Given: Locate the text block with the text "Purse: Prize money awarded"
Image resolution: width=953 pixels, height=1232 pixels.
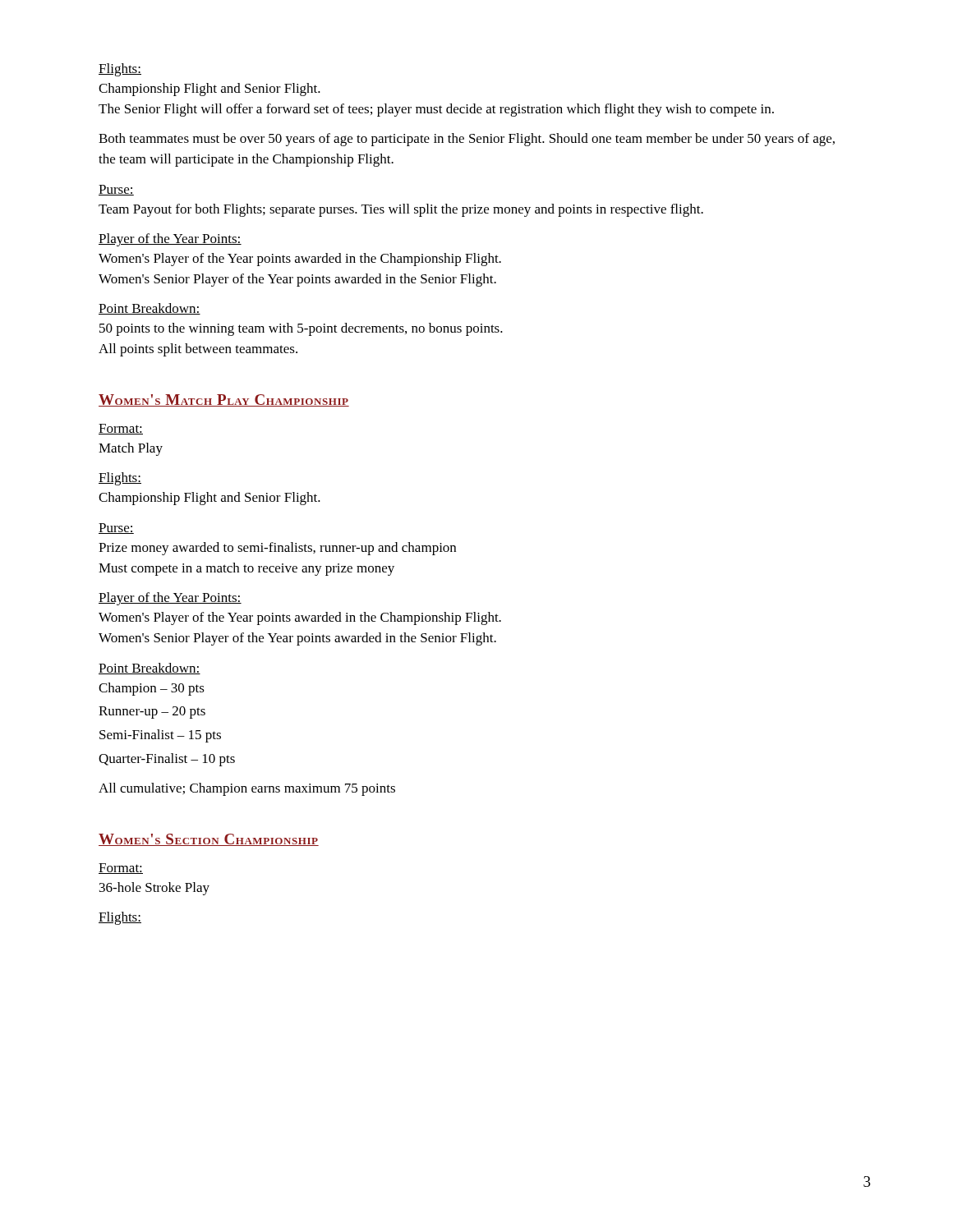Looking at the screenshot, I should 116,529.
